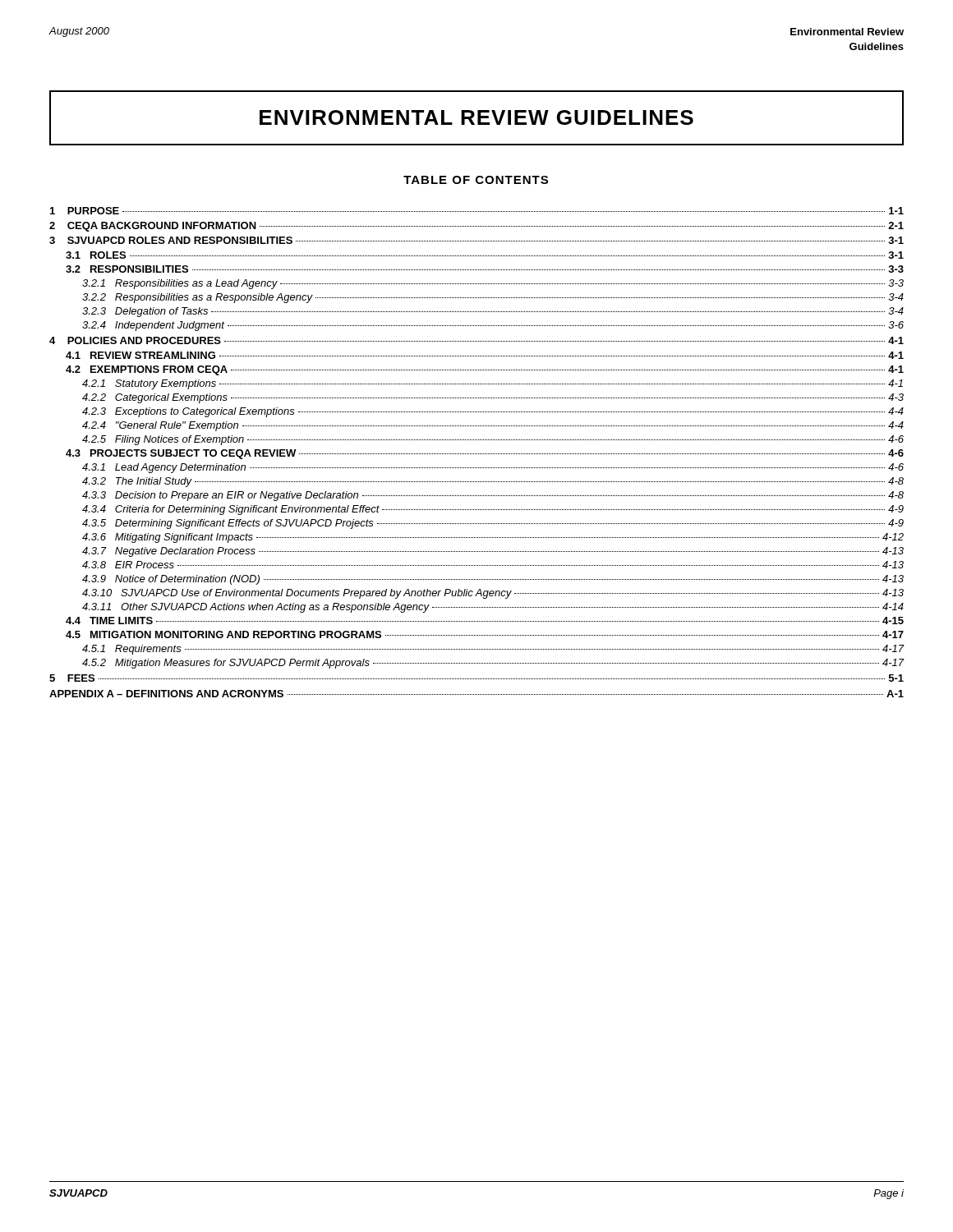Screen dimensions: 1232x953
Task: Find the block on this page that starts "4.3.4 Criteria for Determining Significant Environmental Effect"
Action: pyautogui.click(x=493, y=509)
